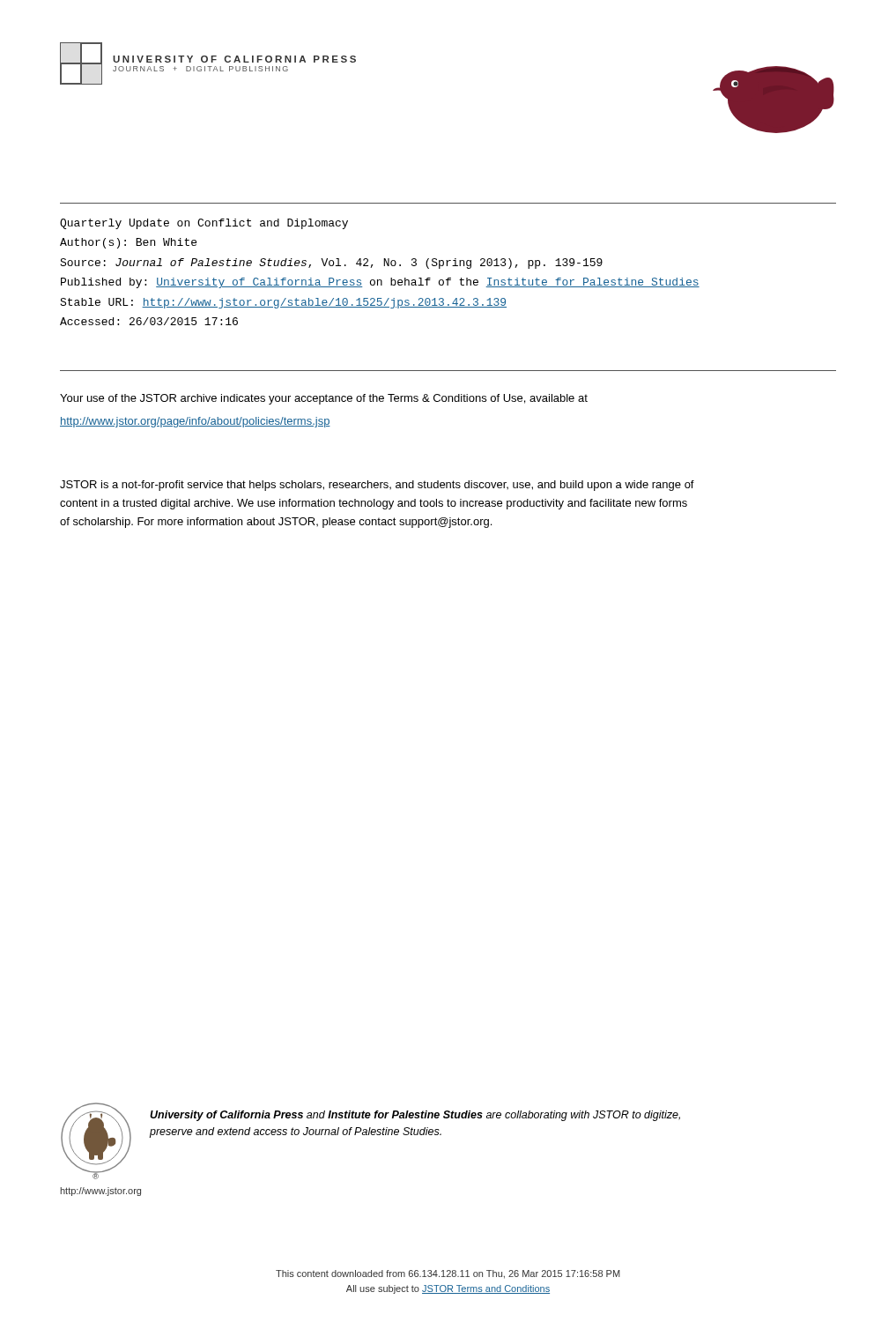This screenshot has height=1322, width=896.
Task: Locate the text block that says "JSTOR is a not-for-profit service that helps"
Action: (x=448, y=503)
